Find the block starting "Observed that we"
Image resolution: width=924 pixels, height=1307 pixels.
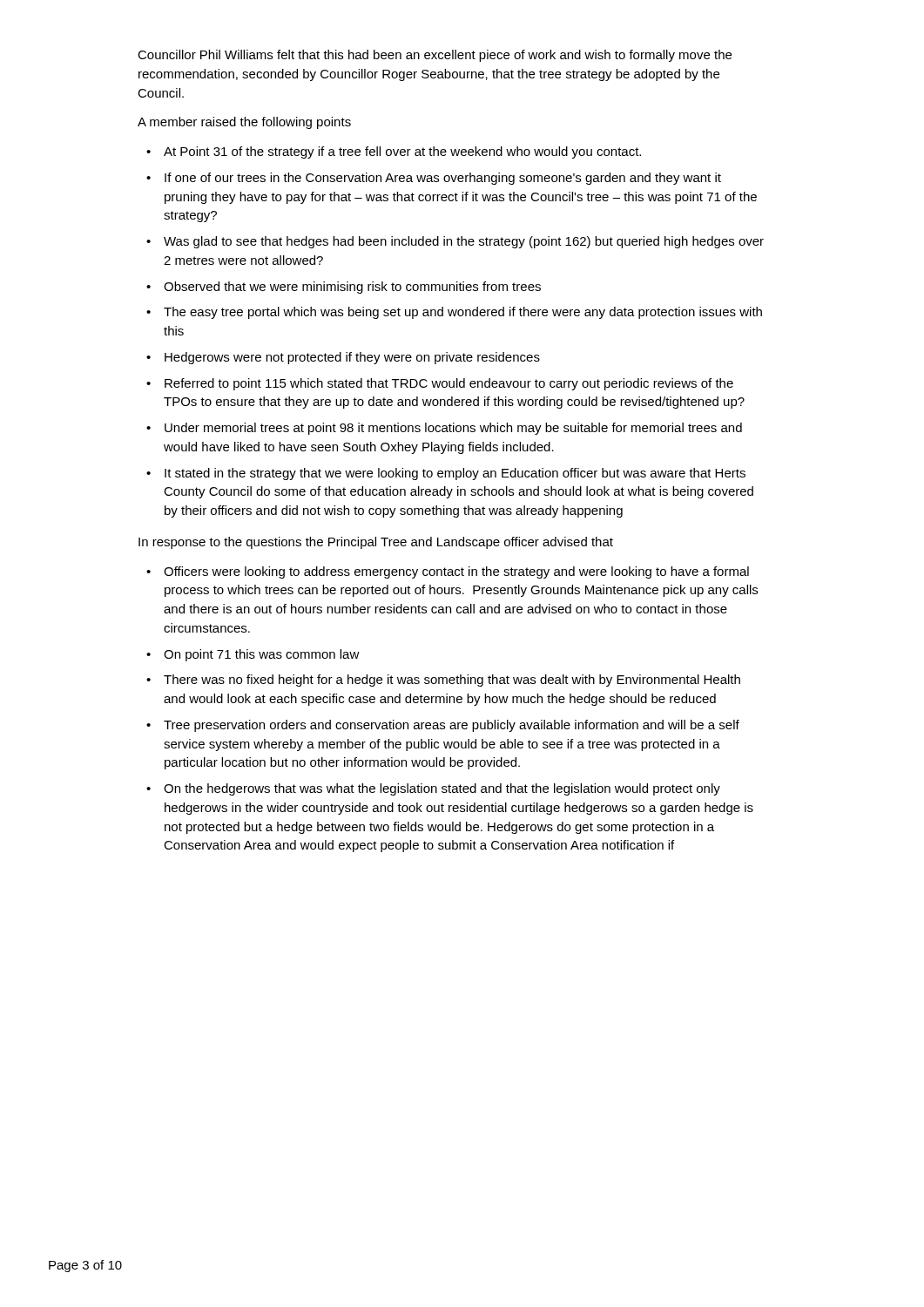[x=353, y=286]
